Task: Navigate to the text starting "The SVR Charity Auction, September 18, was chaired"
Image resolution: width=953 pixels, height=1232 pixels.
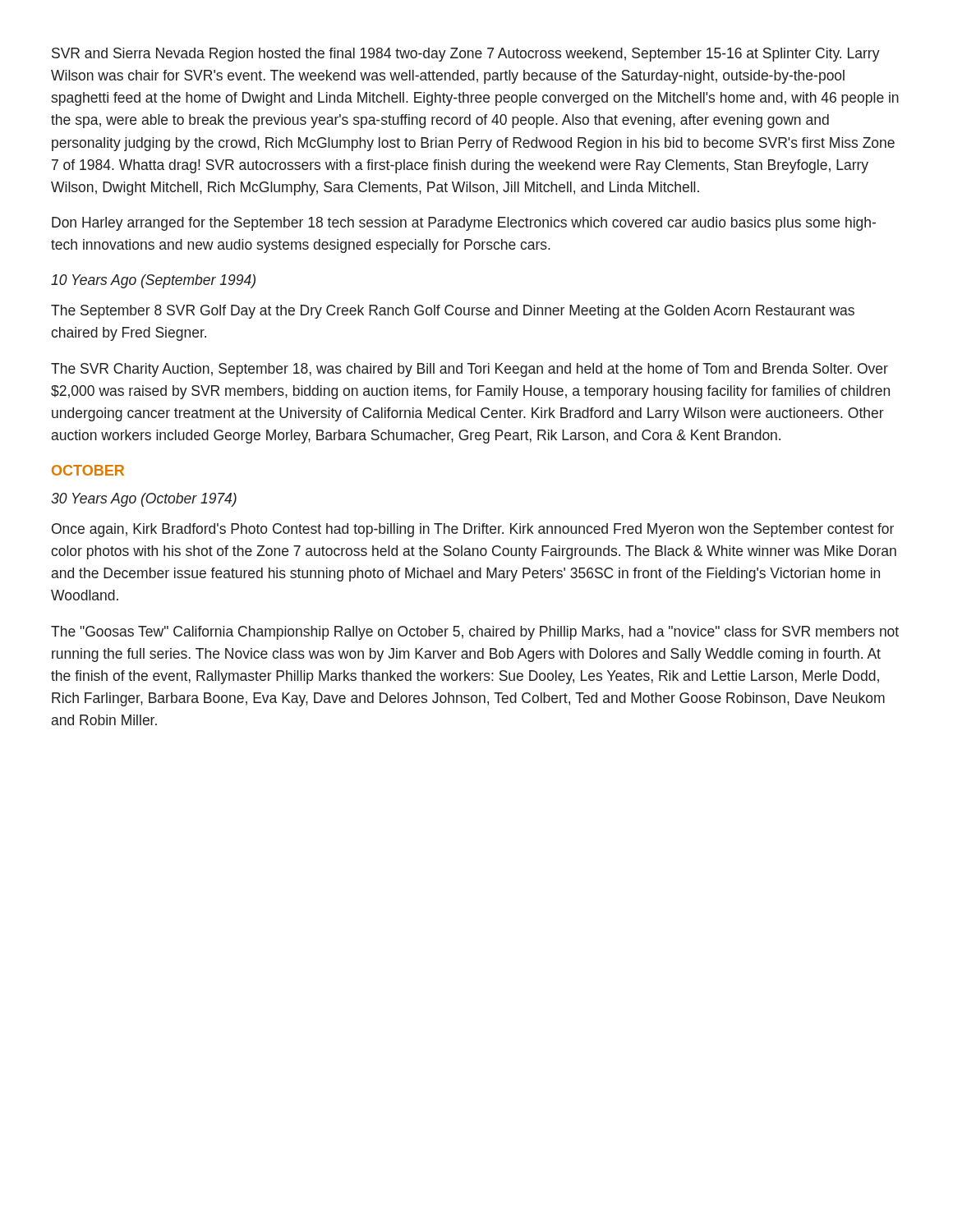Action: click(x=471, y=402)
